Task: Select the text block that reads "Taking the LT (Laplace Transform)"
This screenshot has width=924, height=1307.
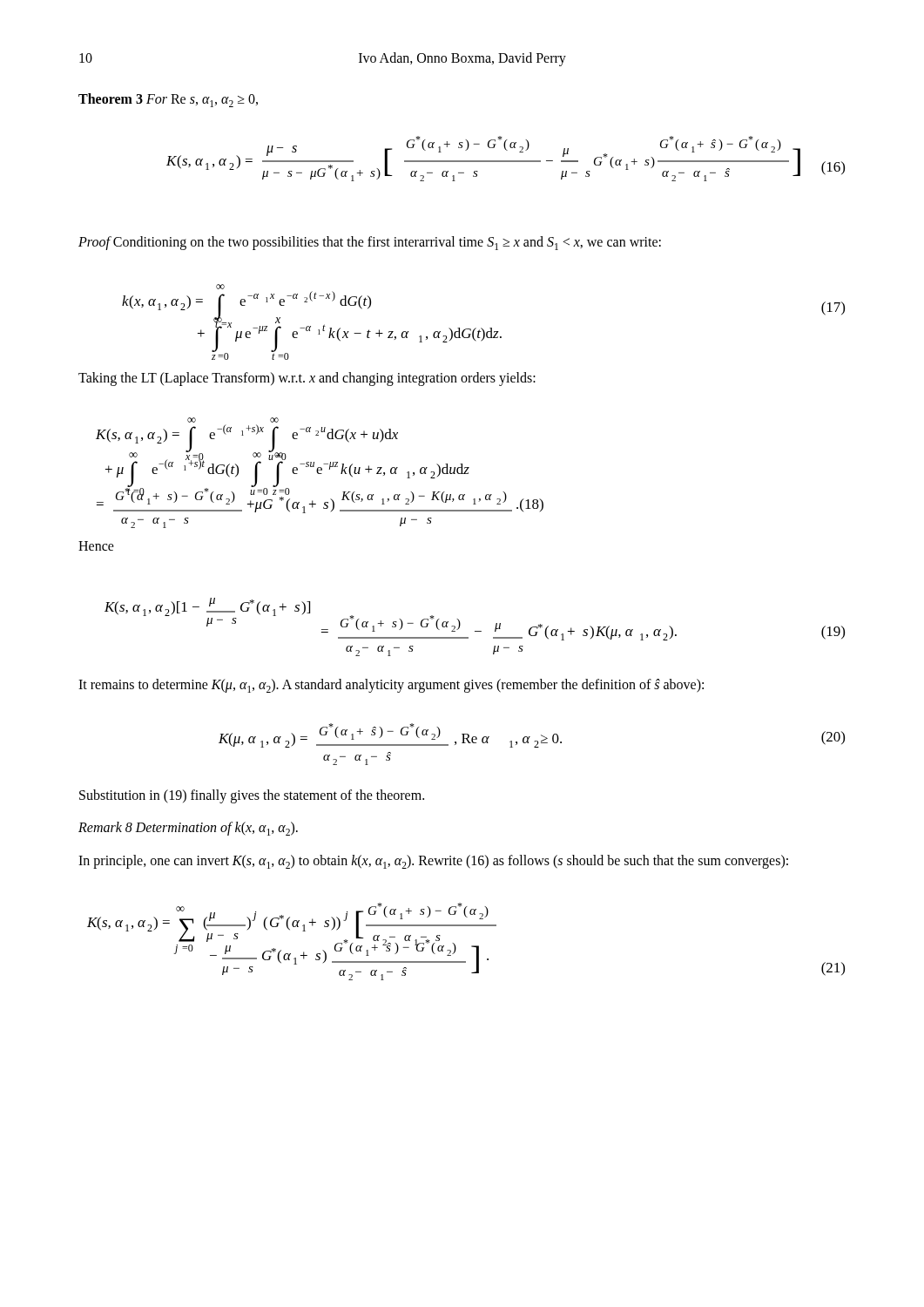Action: (x=307, y=378)
